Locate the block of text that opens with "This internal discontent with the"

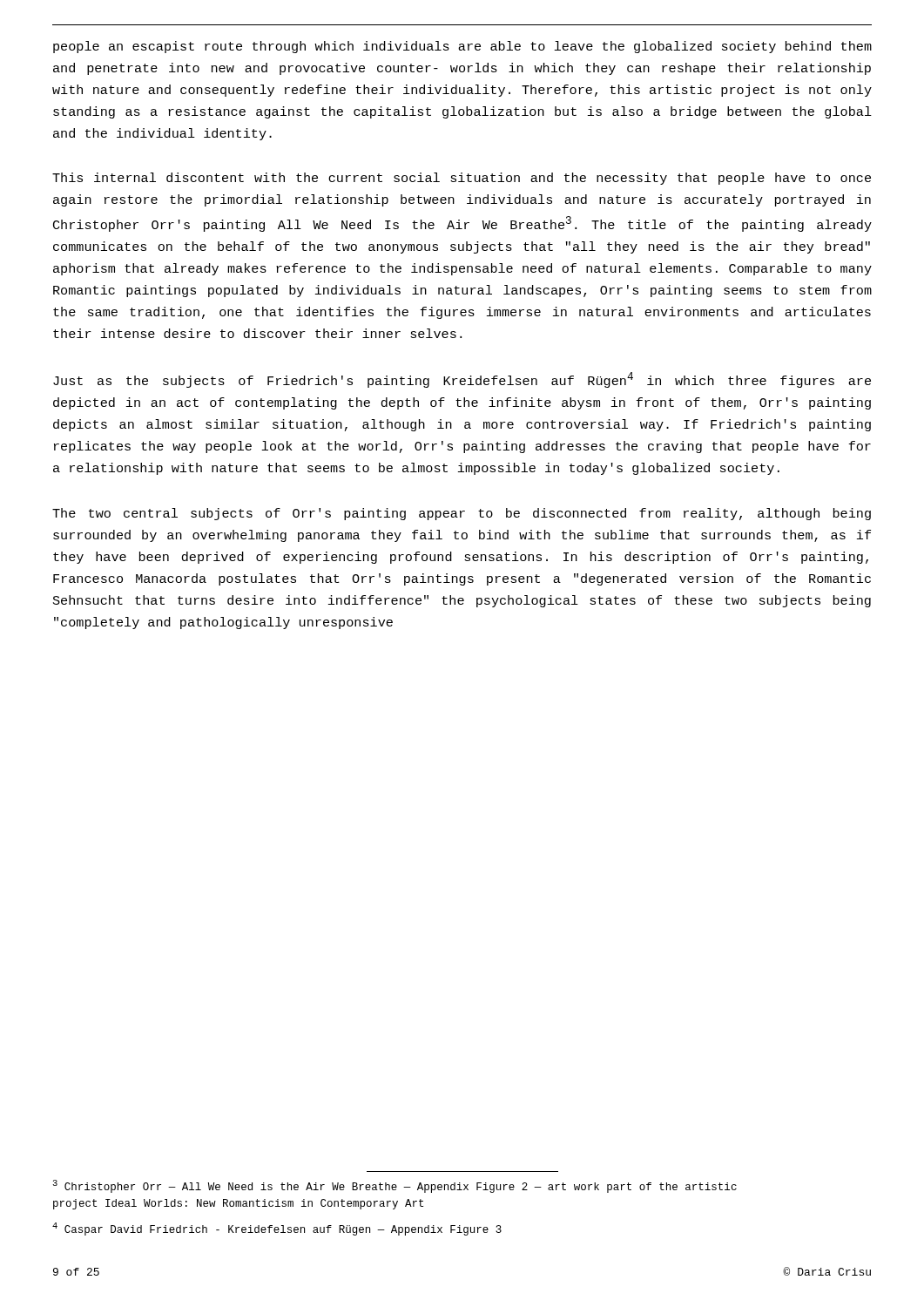click(x=462, y=257)
